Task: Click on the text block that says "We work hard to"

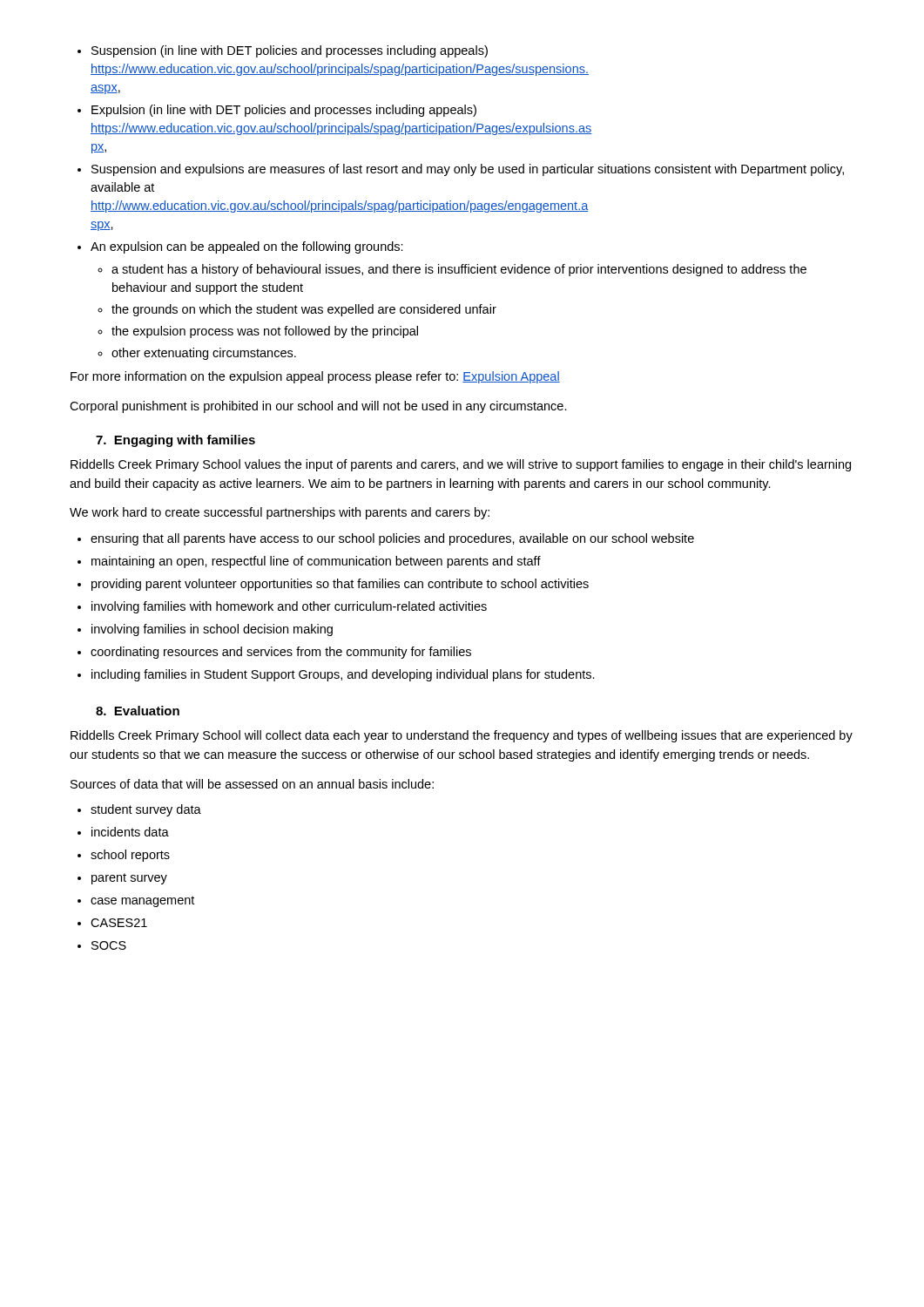Action: point(280,513)
